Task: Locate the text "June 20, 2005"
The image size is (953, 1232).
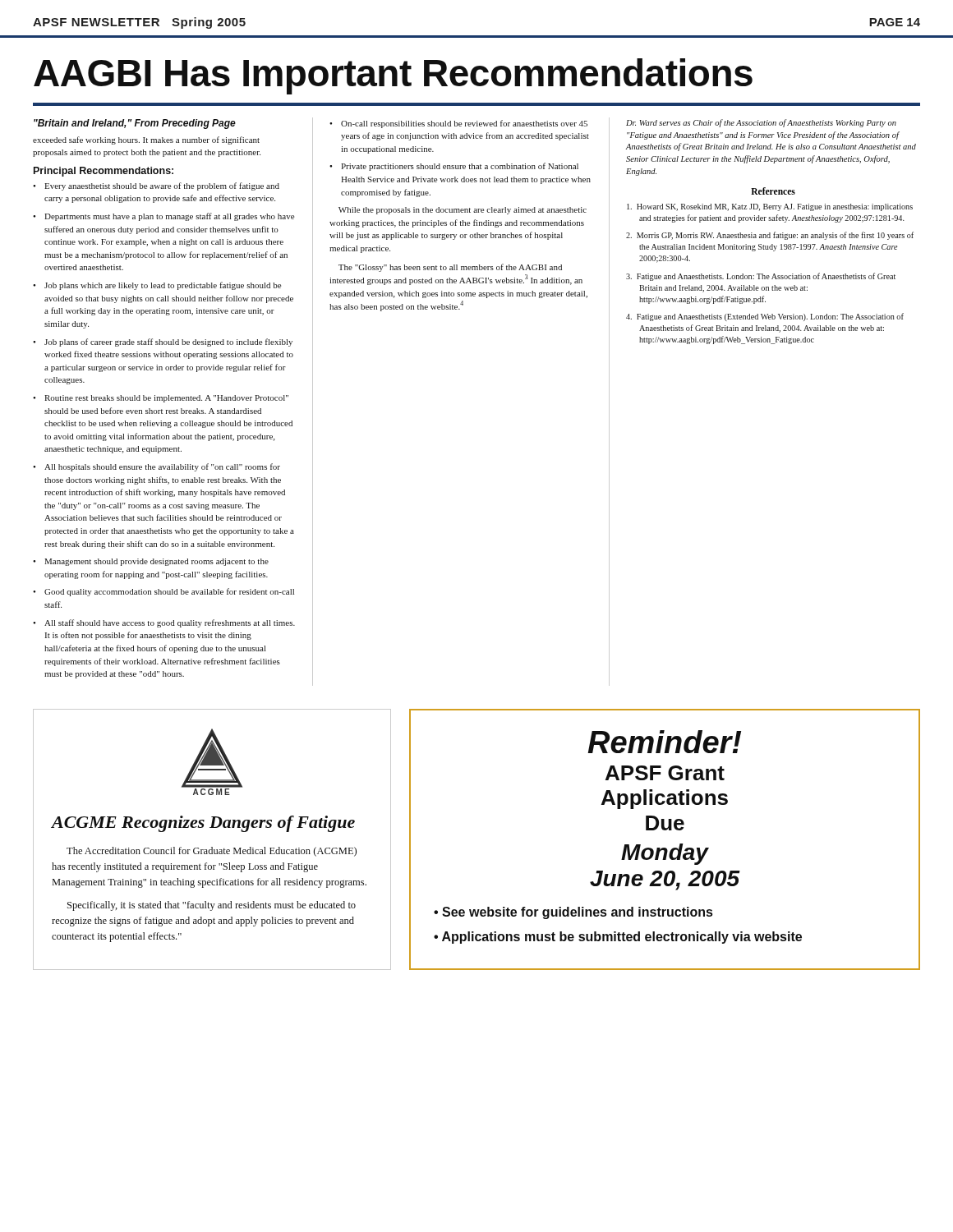Action: click(665, 879)
